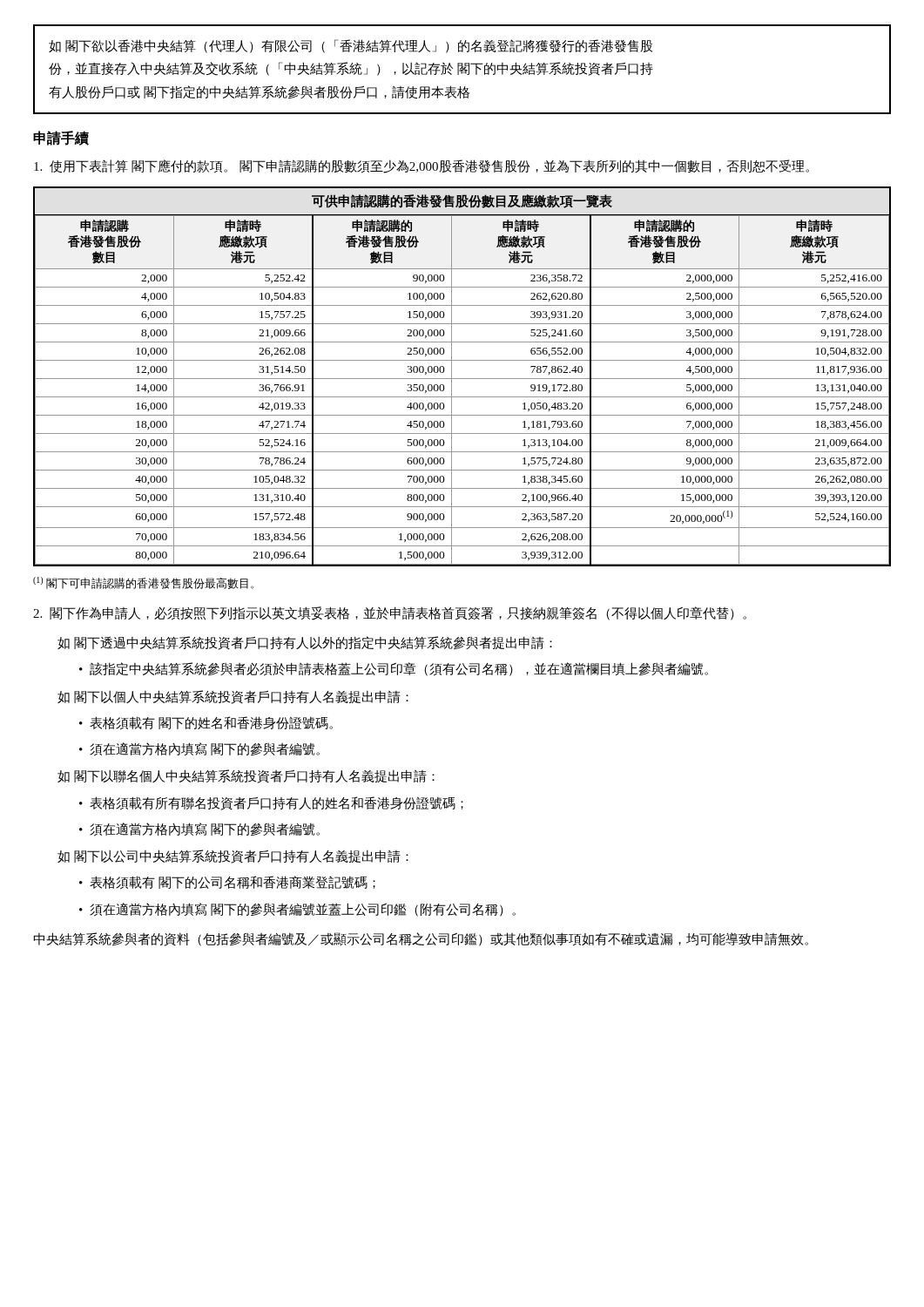This screenshot has height=1307, width=924.
Task: Click on the text starting "如 閣下以聯名個人中央結算系統投資者戶口持有人名義提出申請："
Action: pyautogui.click(x=249, y=777)
